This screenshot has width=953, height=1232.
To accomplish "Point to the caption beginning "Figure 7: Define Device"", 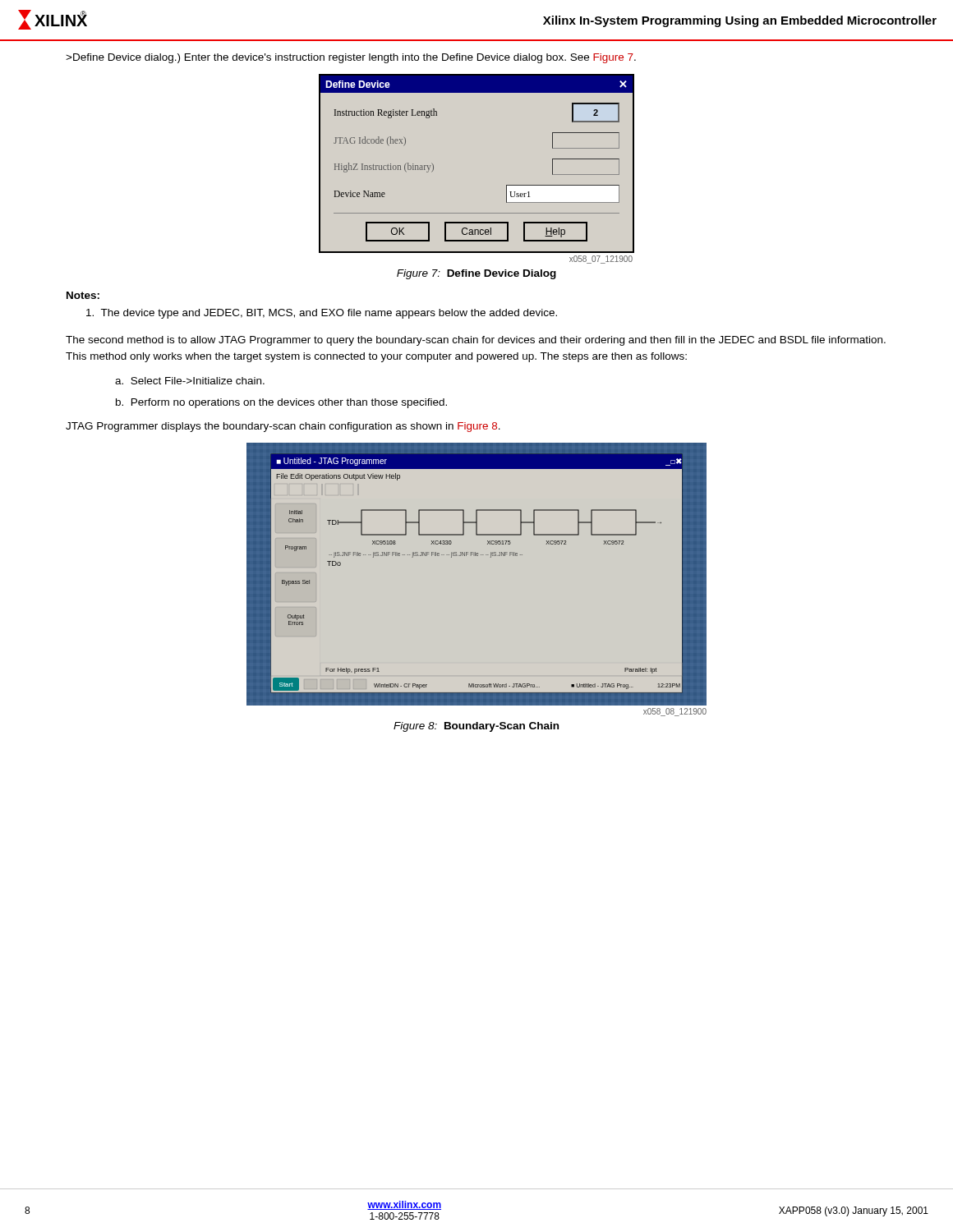I will click(476, 273).
